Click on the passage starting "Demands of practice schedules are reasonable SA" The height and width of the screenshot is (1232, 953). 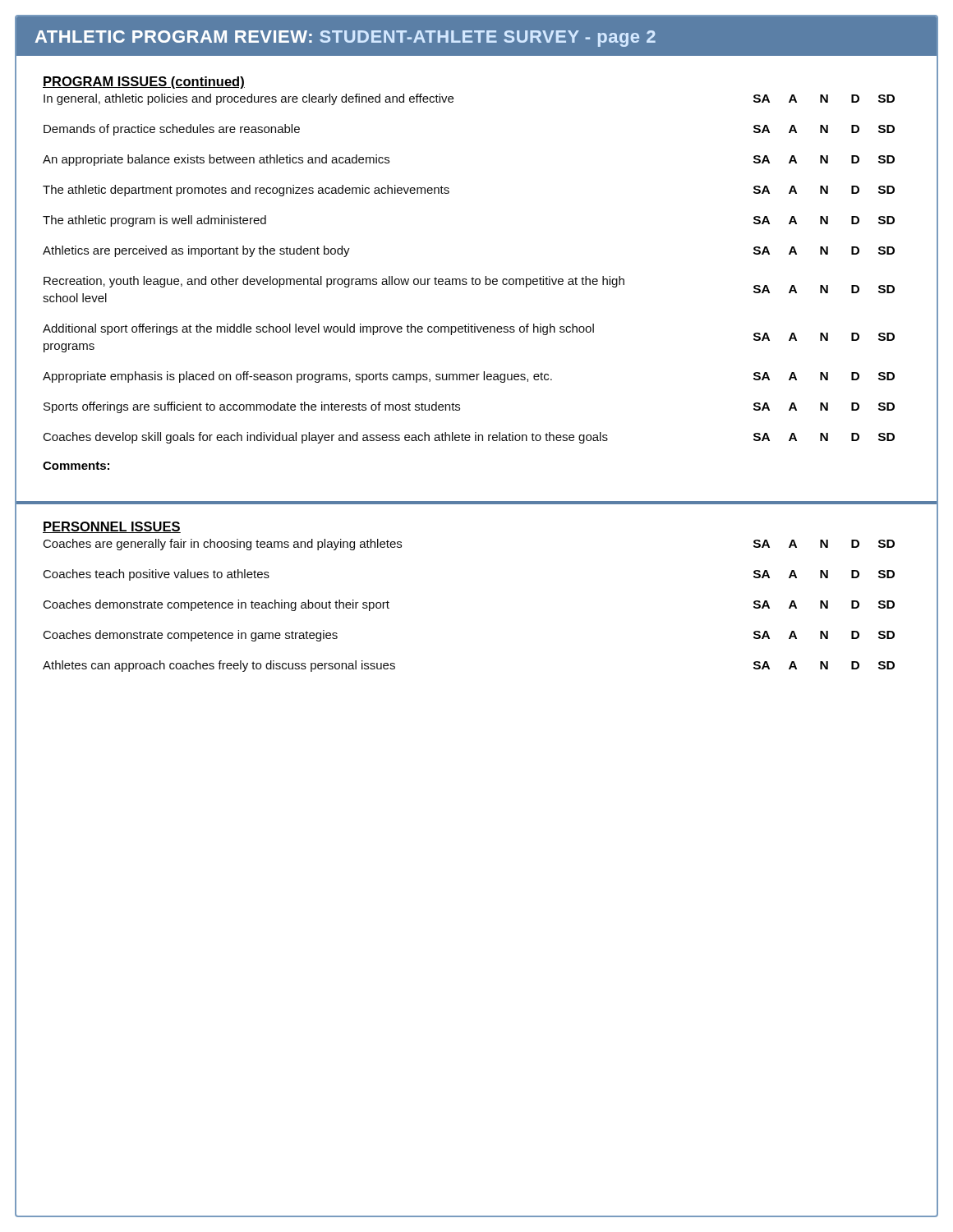(x=174, y=129)
